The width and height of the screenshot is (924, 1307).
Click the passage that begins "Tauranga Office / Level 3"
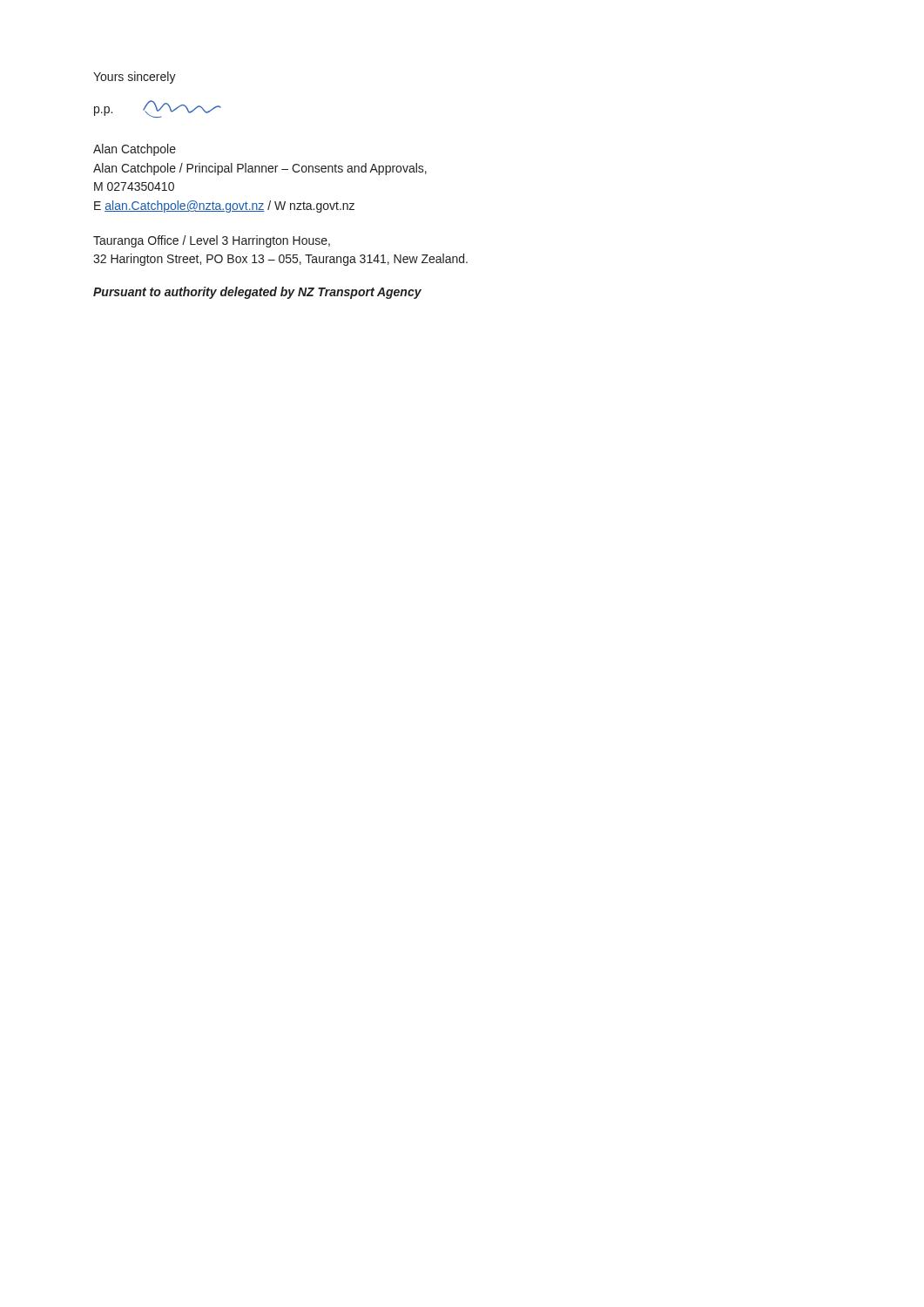(420, 250)
